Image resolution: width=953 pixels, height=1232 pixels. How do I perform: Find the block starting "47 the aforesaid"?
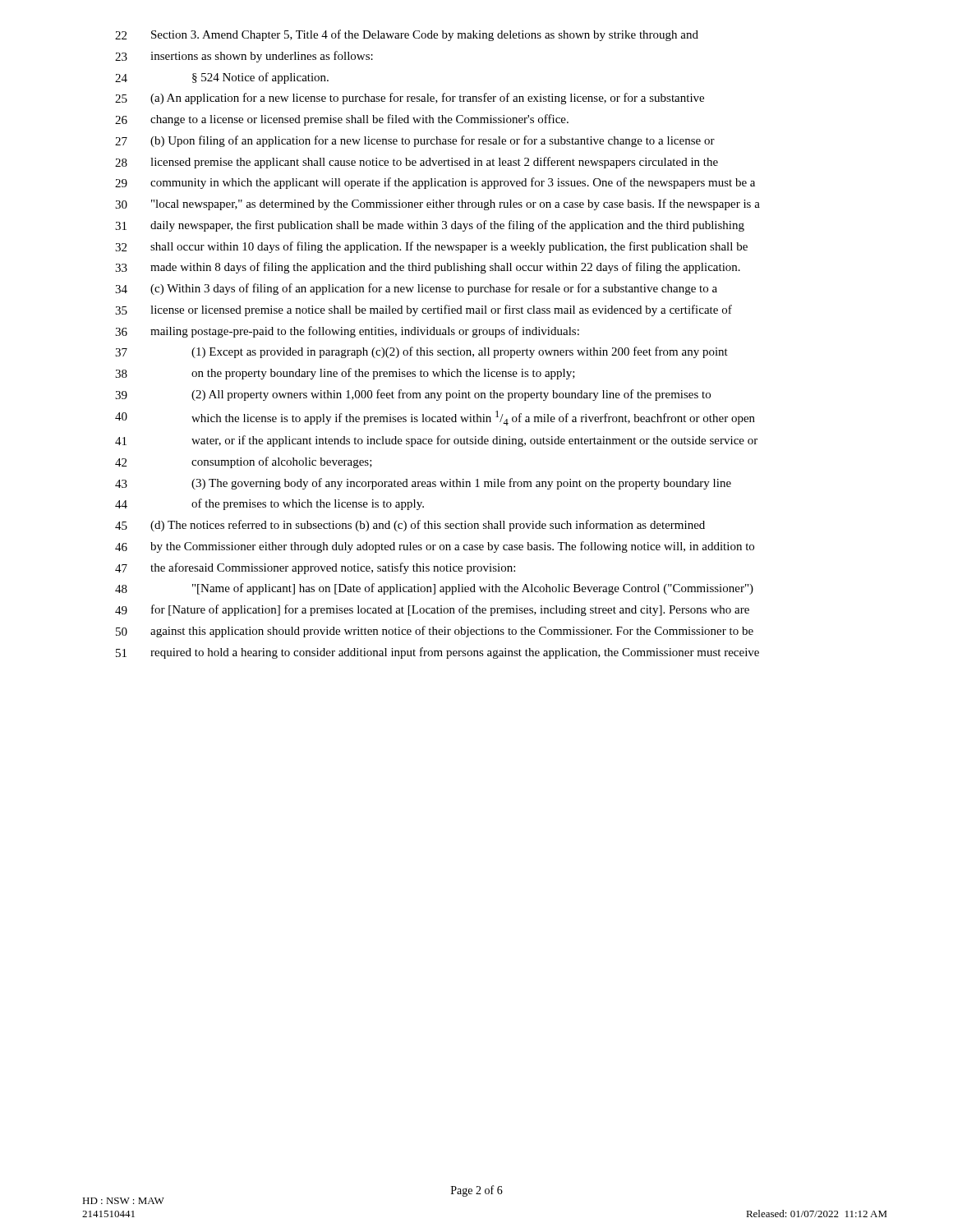(485, 568)
